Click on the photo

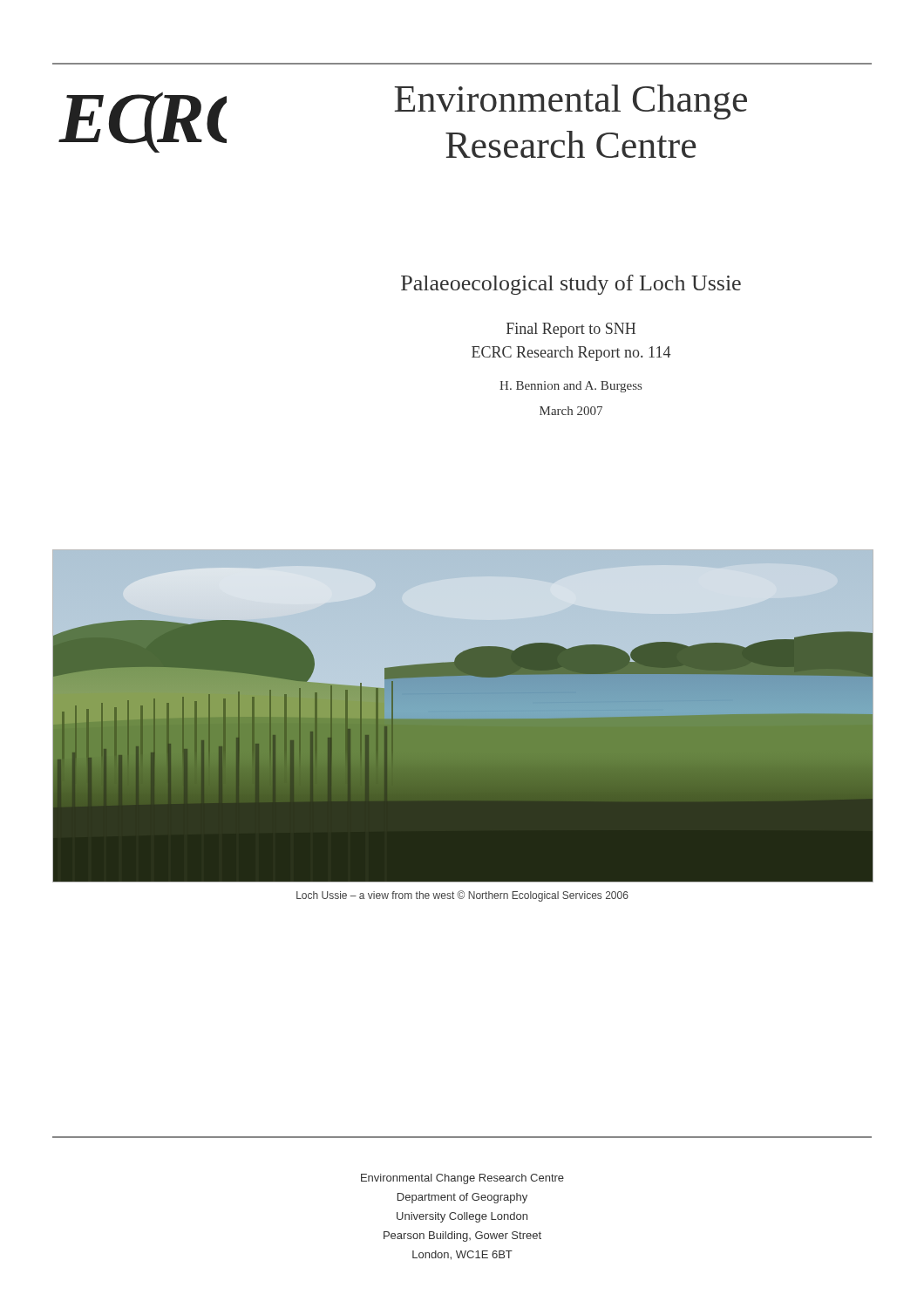click(462, 725)
